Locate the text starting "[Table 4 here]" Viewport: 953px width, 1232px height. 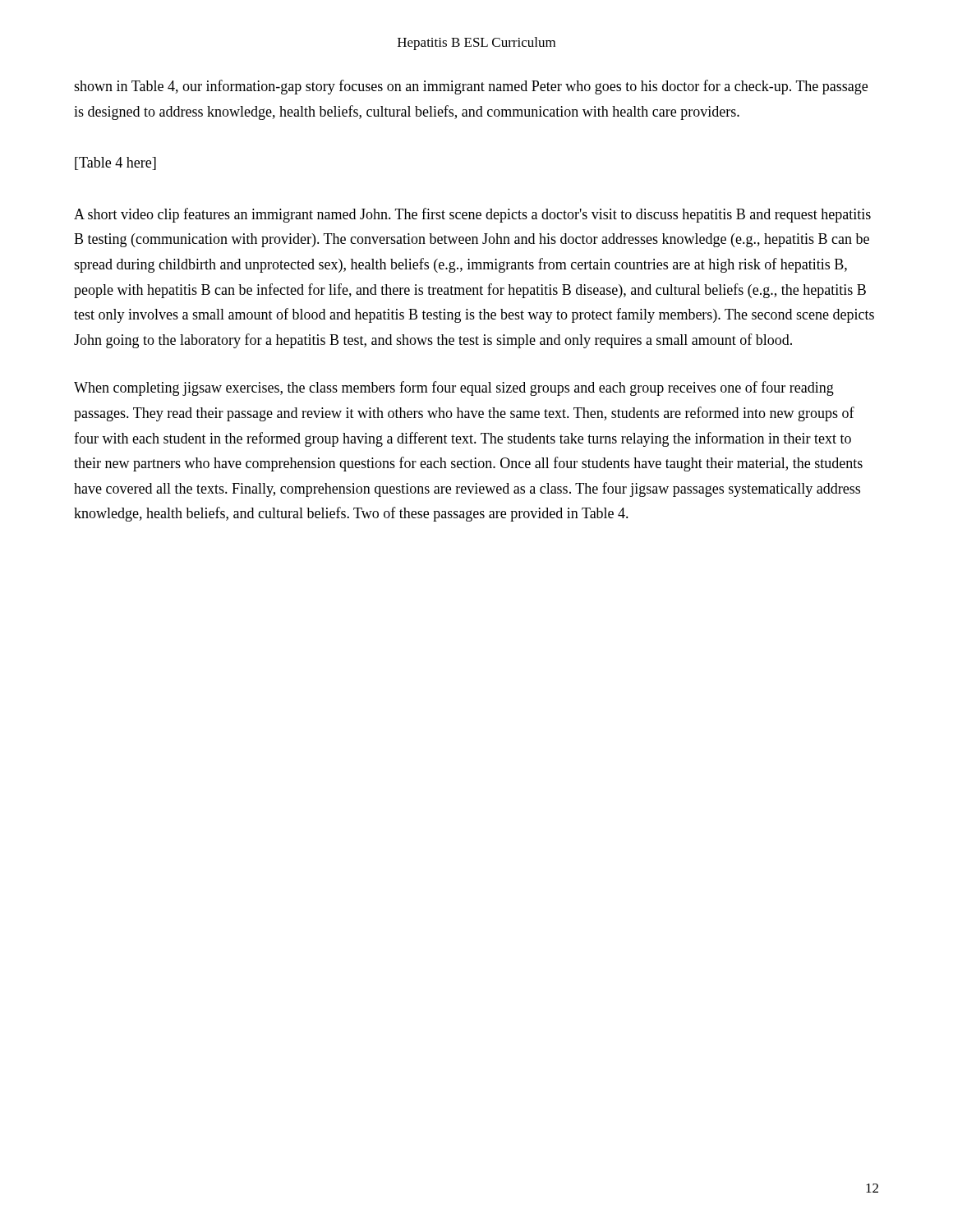[115, 163]
